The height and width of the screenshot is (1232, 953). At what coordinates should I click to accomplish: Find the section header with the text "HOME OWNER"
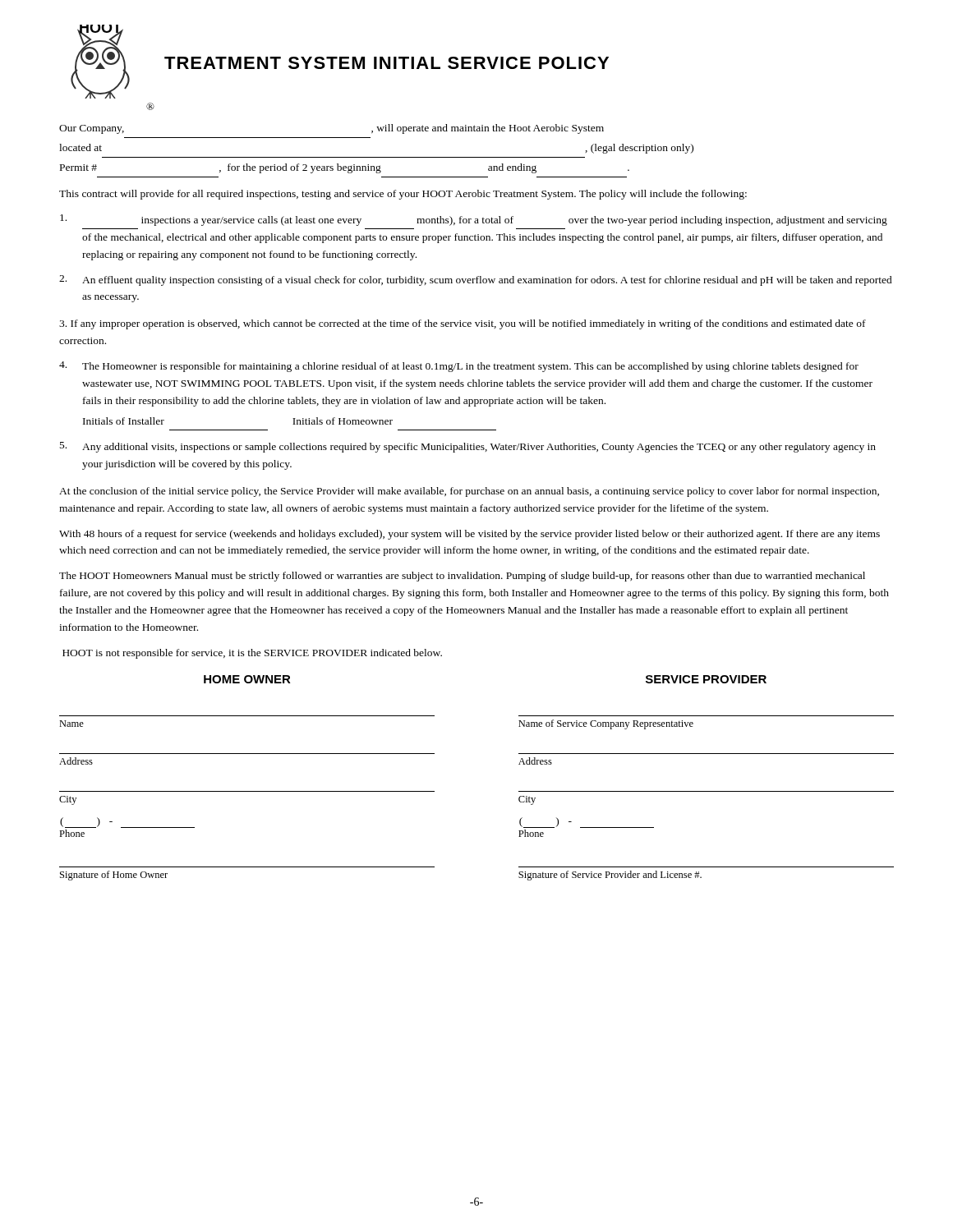pos(247,679)
